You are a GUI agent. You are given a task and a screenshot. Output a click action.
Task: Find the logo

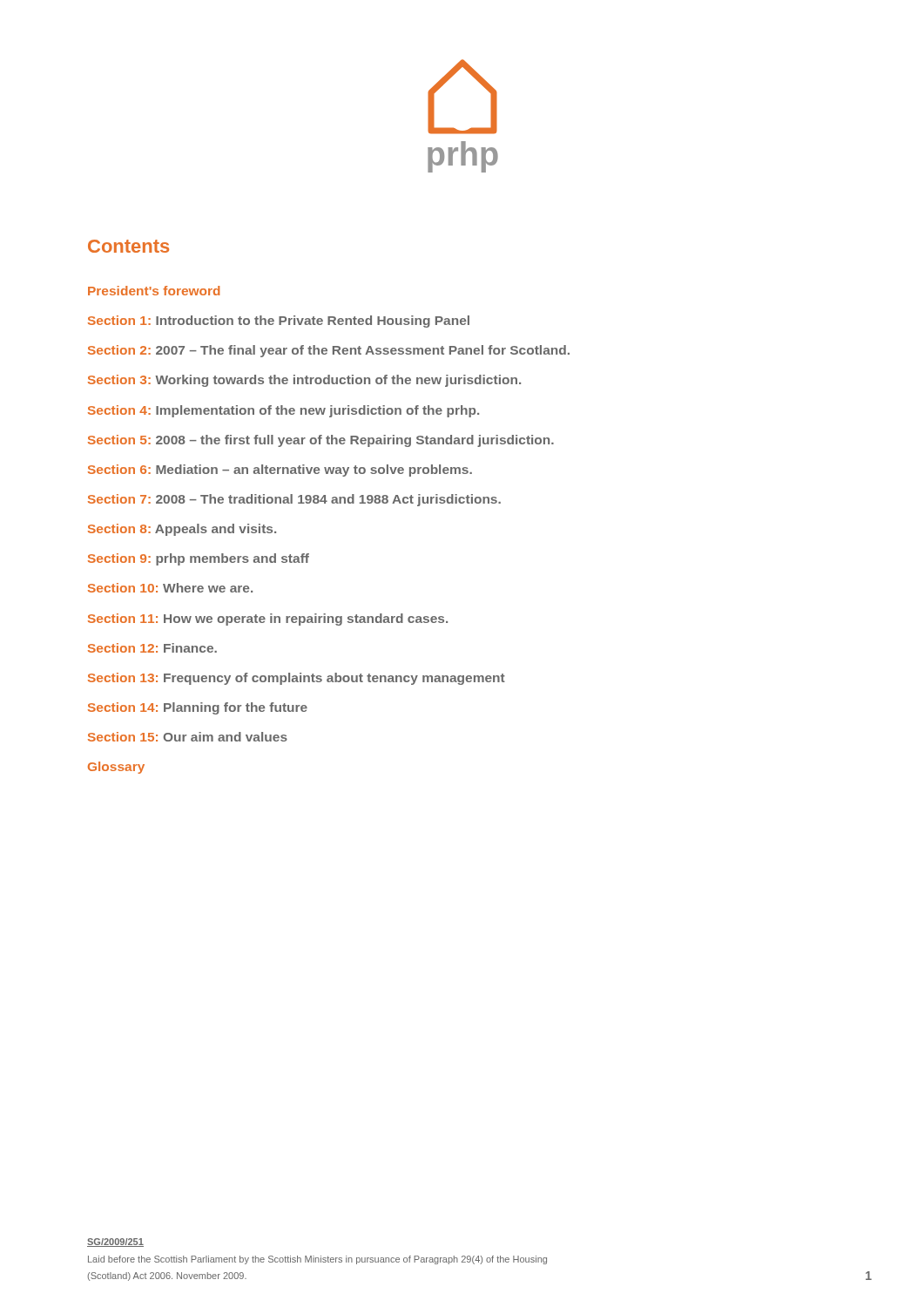point(462,118)
